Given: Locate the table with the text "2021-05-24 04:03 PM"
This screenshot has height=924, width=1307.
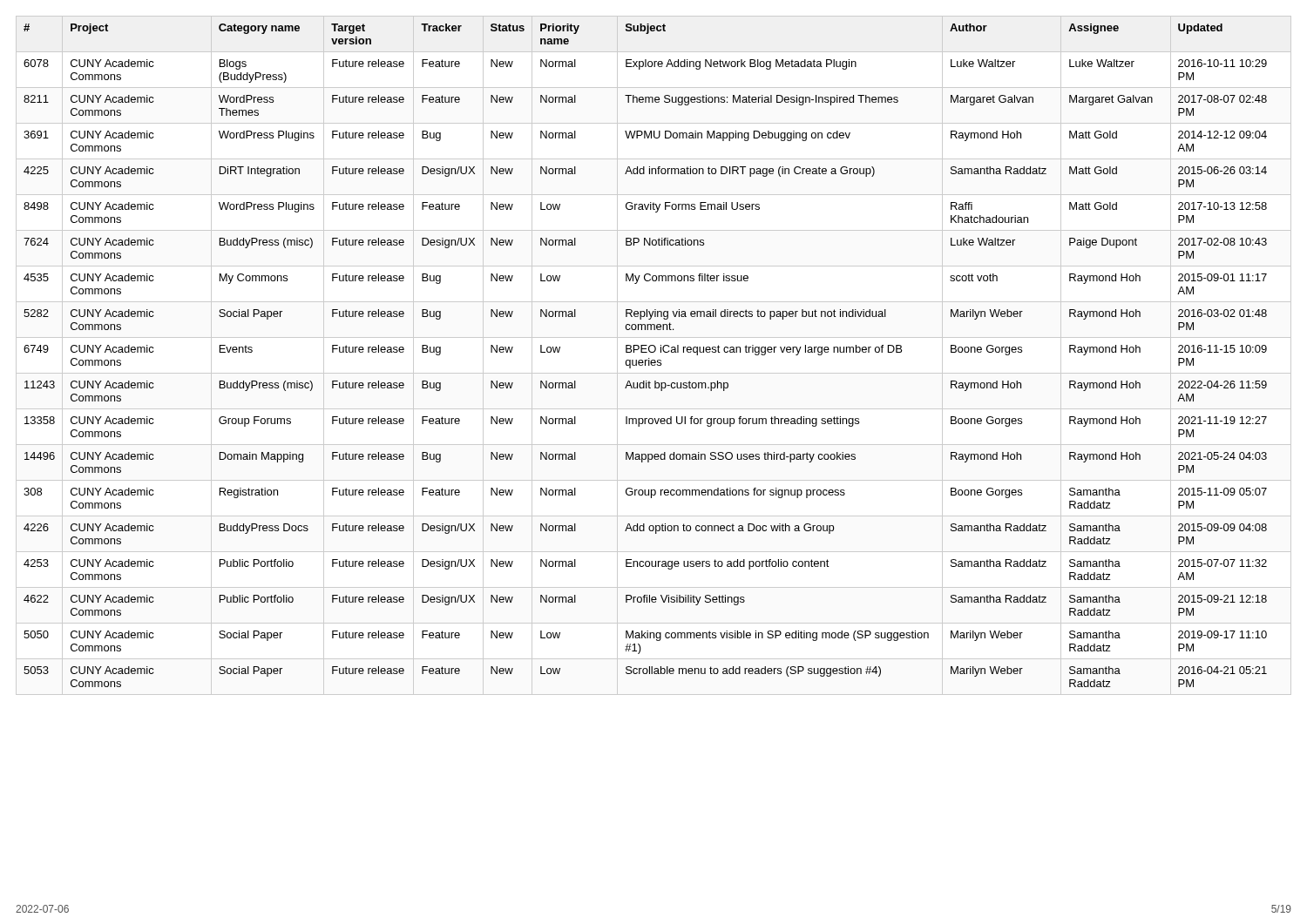Looking at the screenshot, I should [x=654, y=355].
